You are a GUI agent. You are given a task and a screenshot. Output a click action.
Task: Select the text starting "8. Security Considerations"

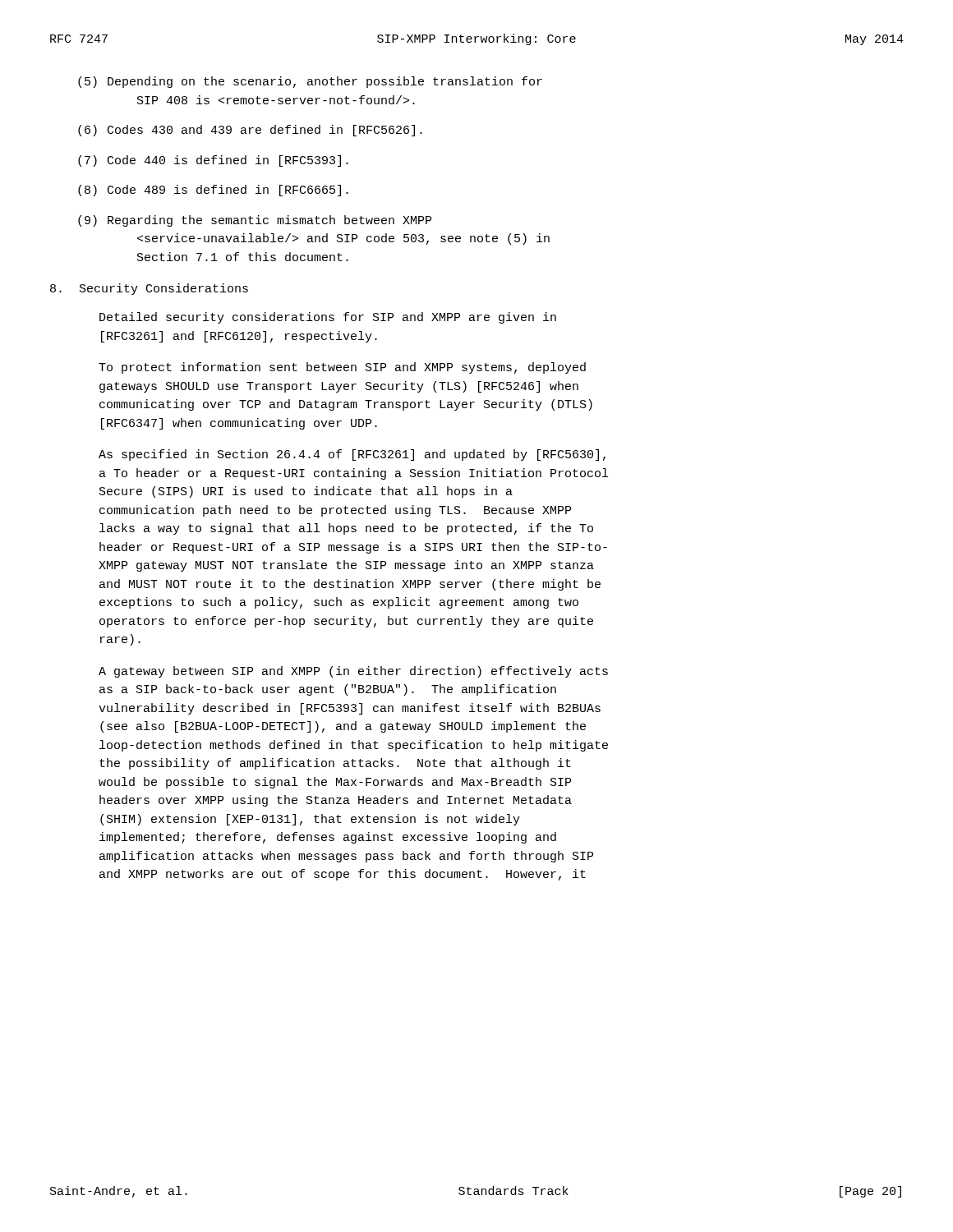click(149, 290)
